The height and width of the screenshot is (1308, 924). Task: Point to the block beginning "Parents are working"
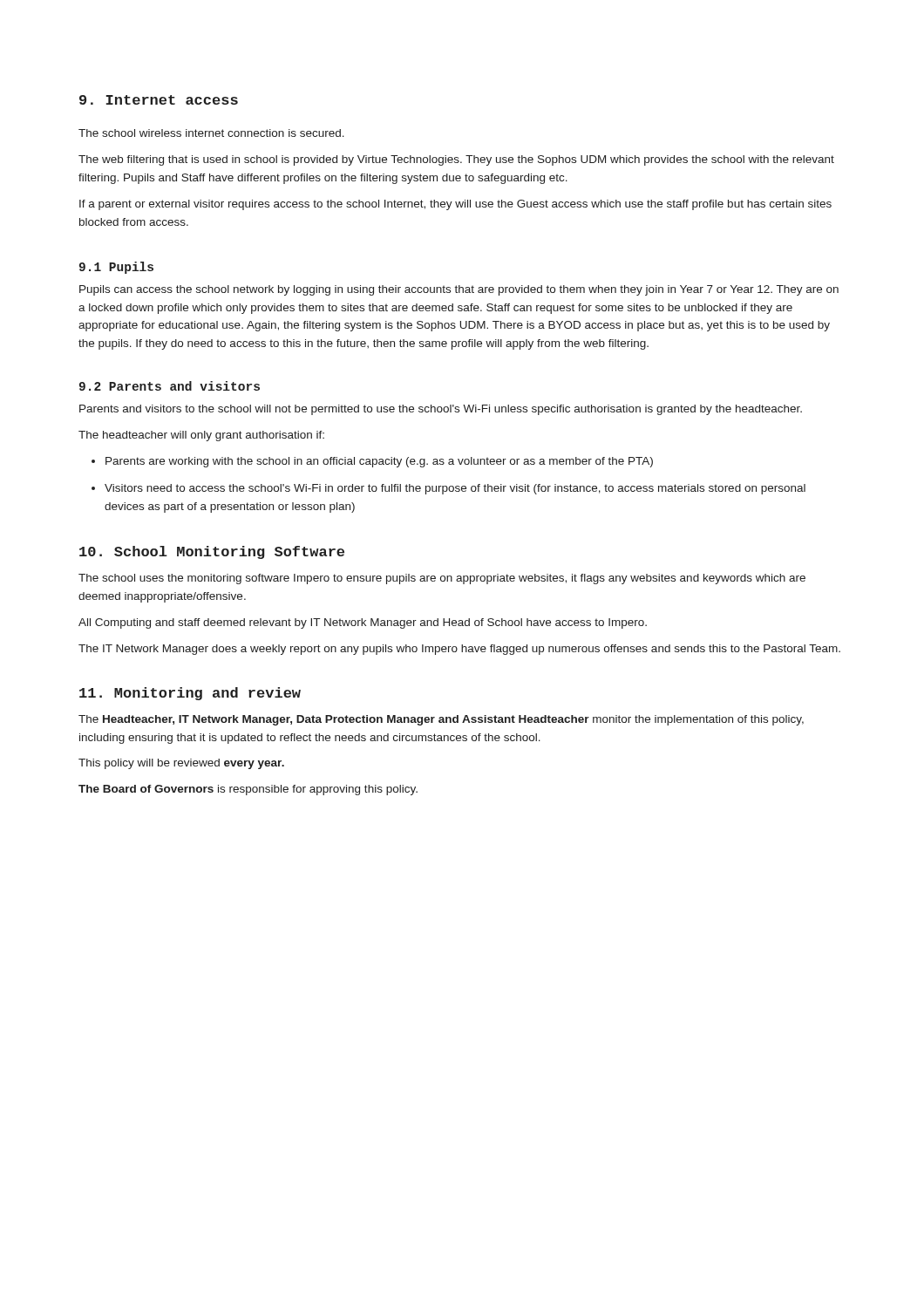(x=462, y=462)
